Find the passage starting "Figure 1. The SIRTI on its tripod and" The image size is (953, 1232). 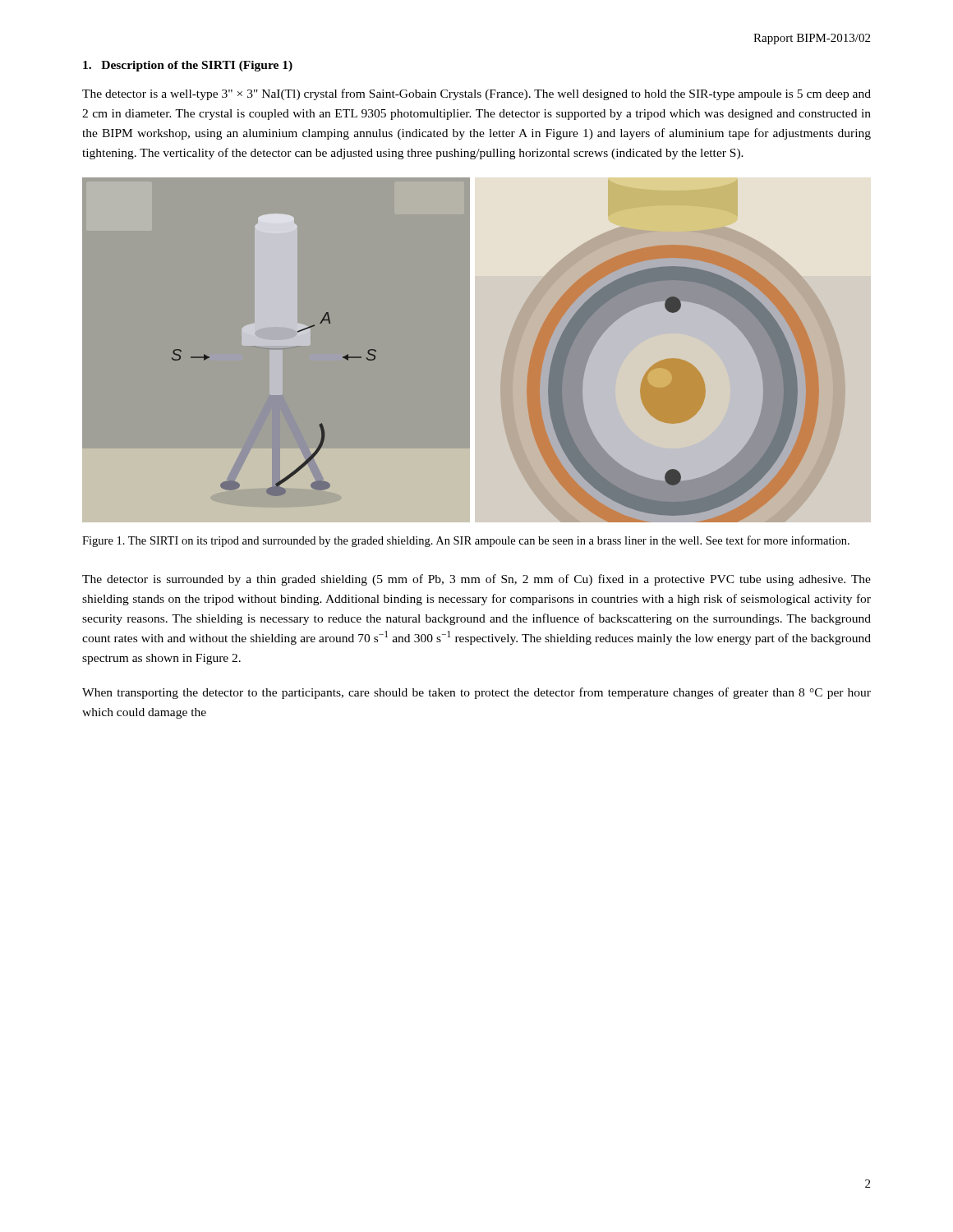click(x=466, y=540)
